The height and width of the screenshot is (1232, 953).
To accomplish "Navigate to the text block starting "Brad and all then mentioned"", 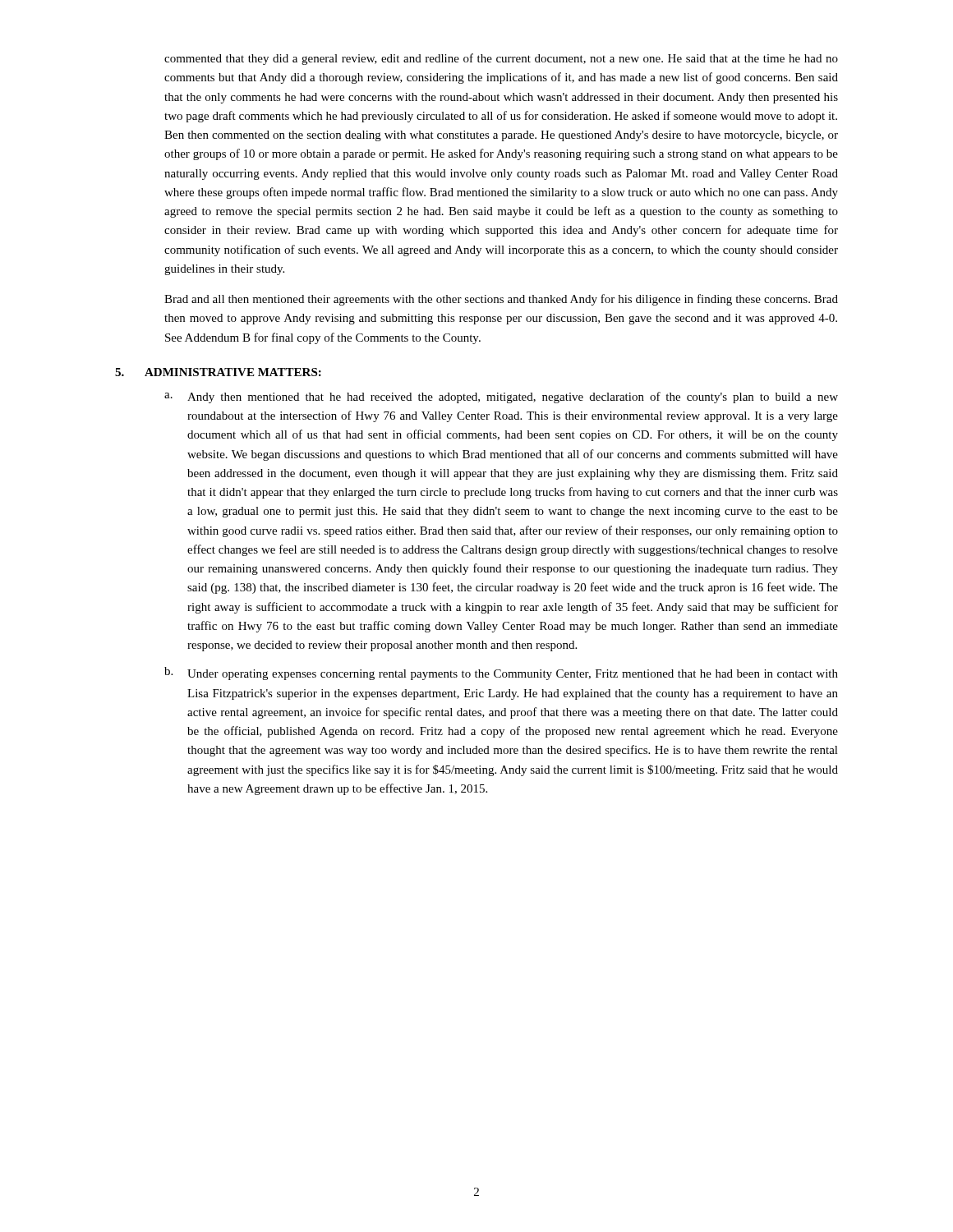I will point(501,318).
